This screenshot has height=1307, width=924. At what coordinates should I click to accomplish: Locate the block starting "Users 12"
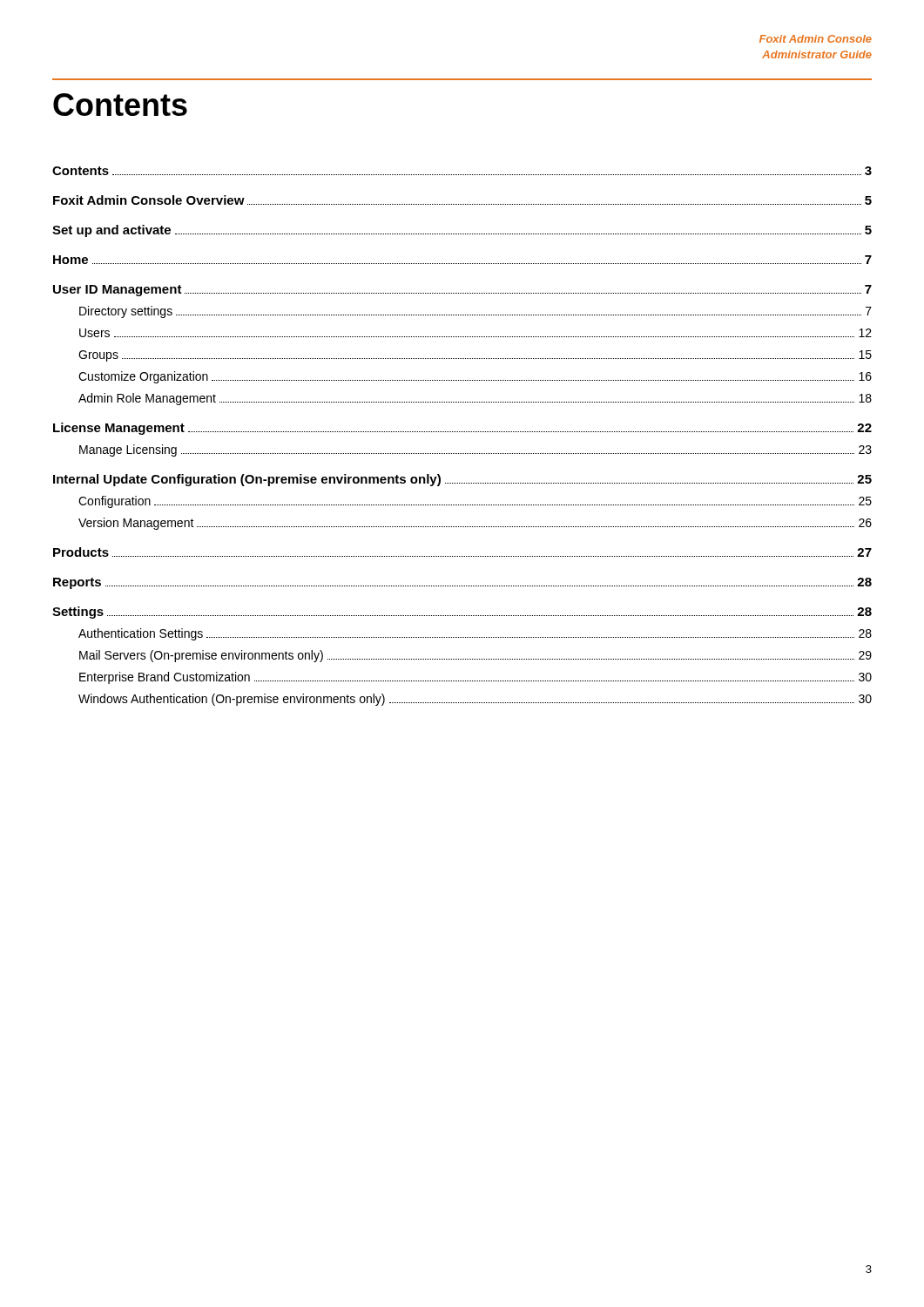tap(475, 333)
